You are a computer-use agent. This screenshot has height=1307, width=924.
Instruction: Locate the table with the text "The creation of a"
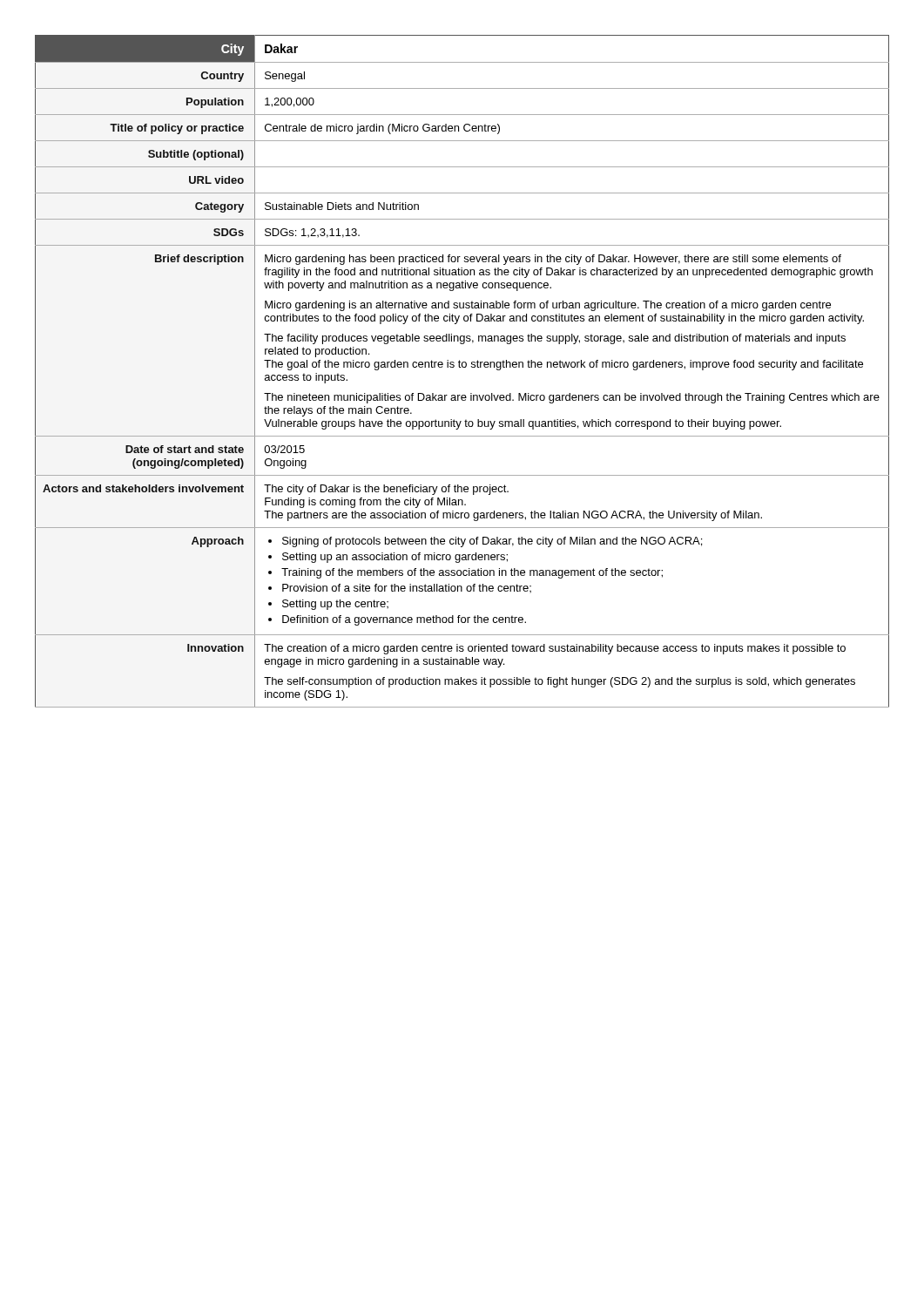pyautogui.click(x=462, y=371)
